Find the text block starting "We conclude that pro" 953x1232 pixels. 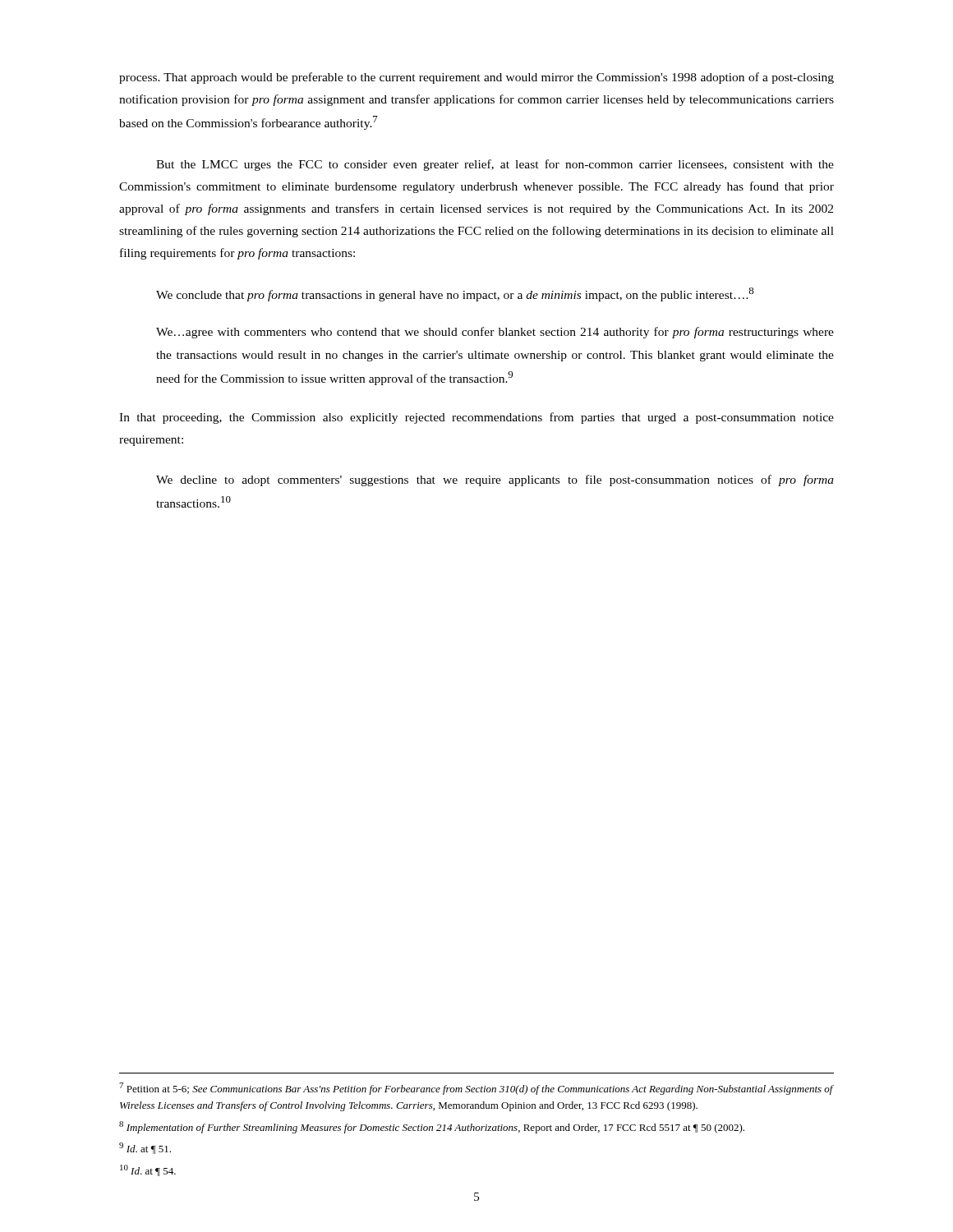tap(455, 293)
